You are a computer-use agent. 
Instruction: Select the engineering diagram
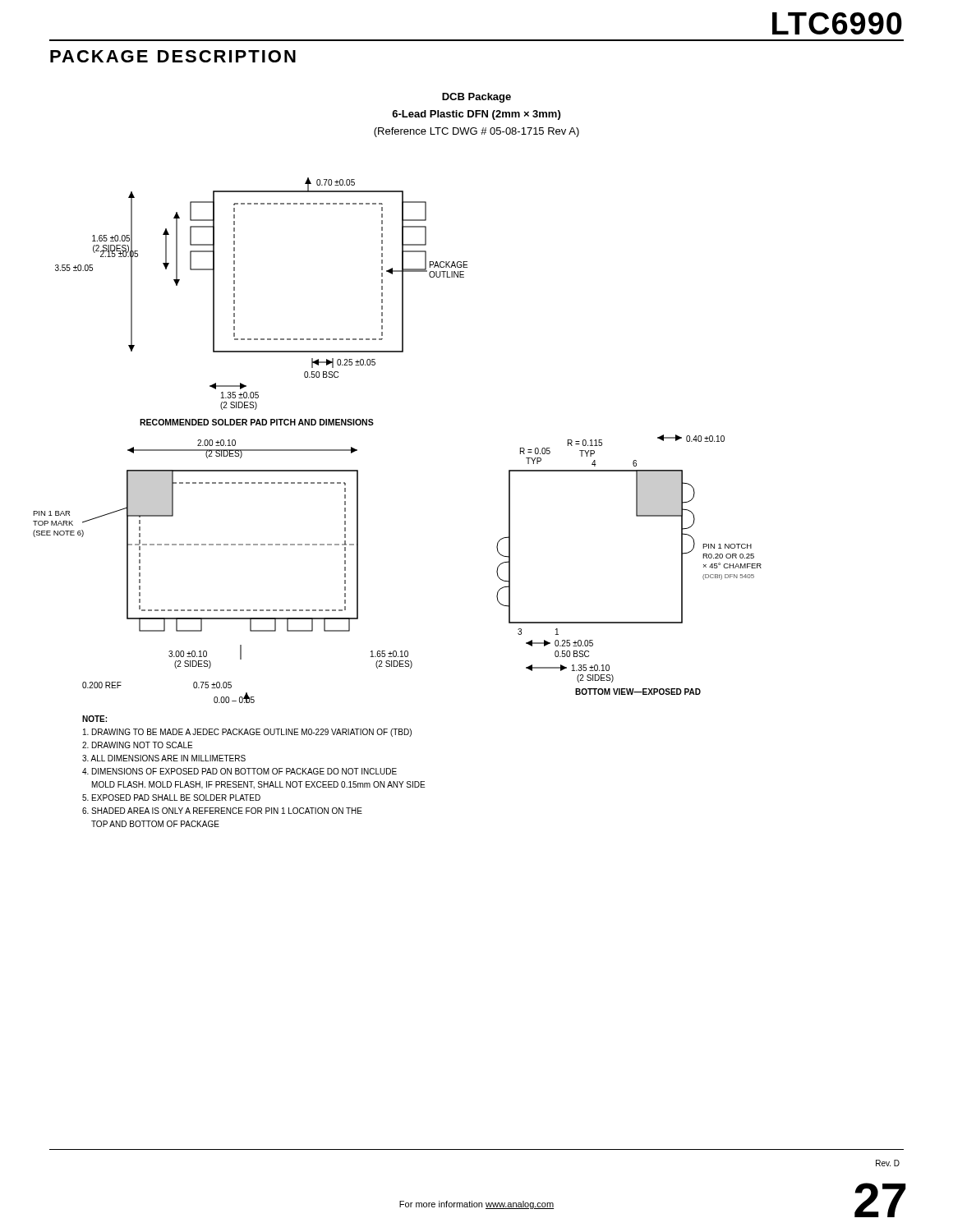(476, 425)
